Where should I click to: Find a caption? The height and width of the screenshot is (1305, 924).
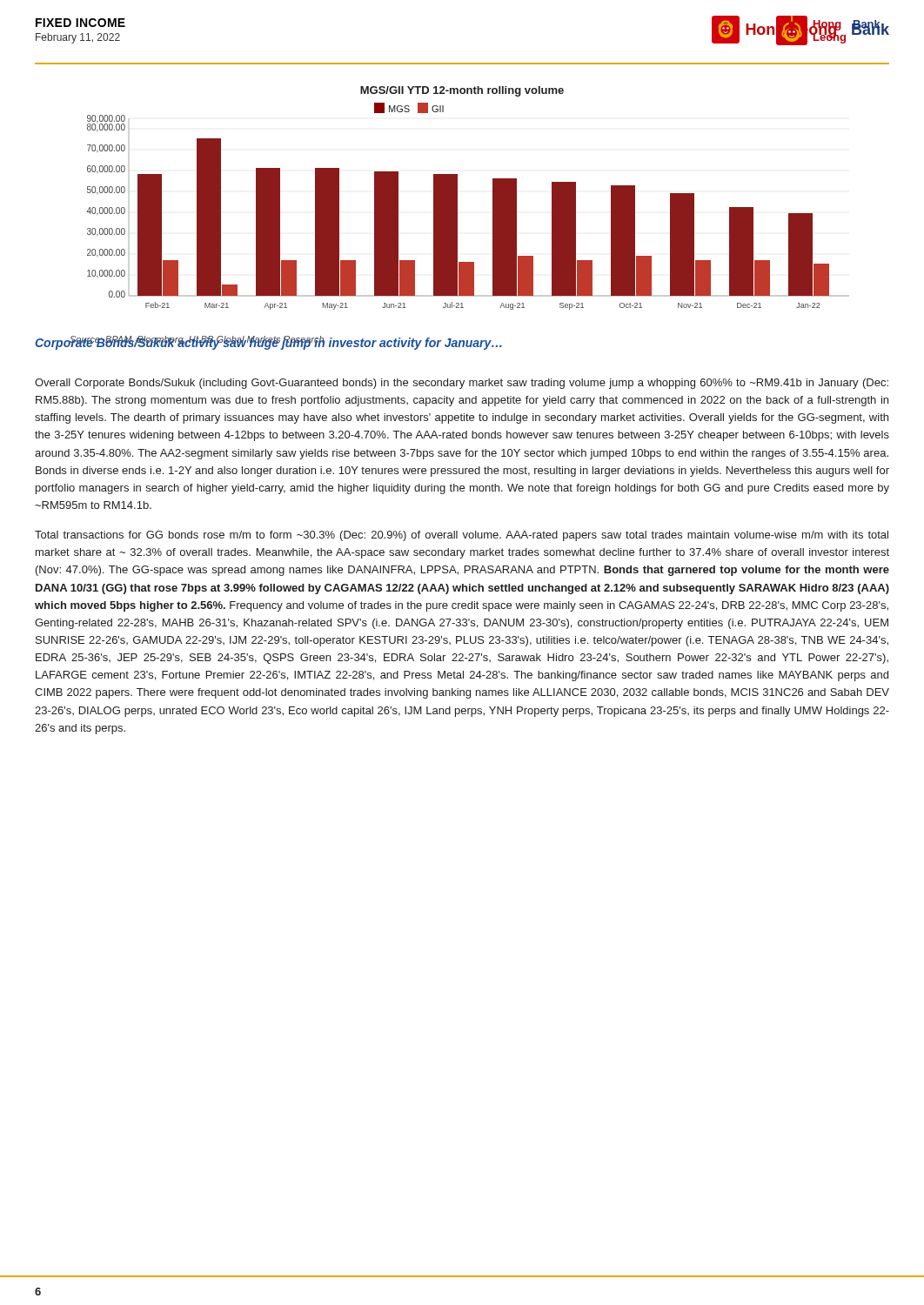pos(197,339)
